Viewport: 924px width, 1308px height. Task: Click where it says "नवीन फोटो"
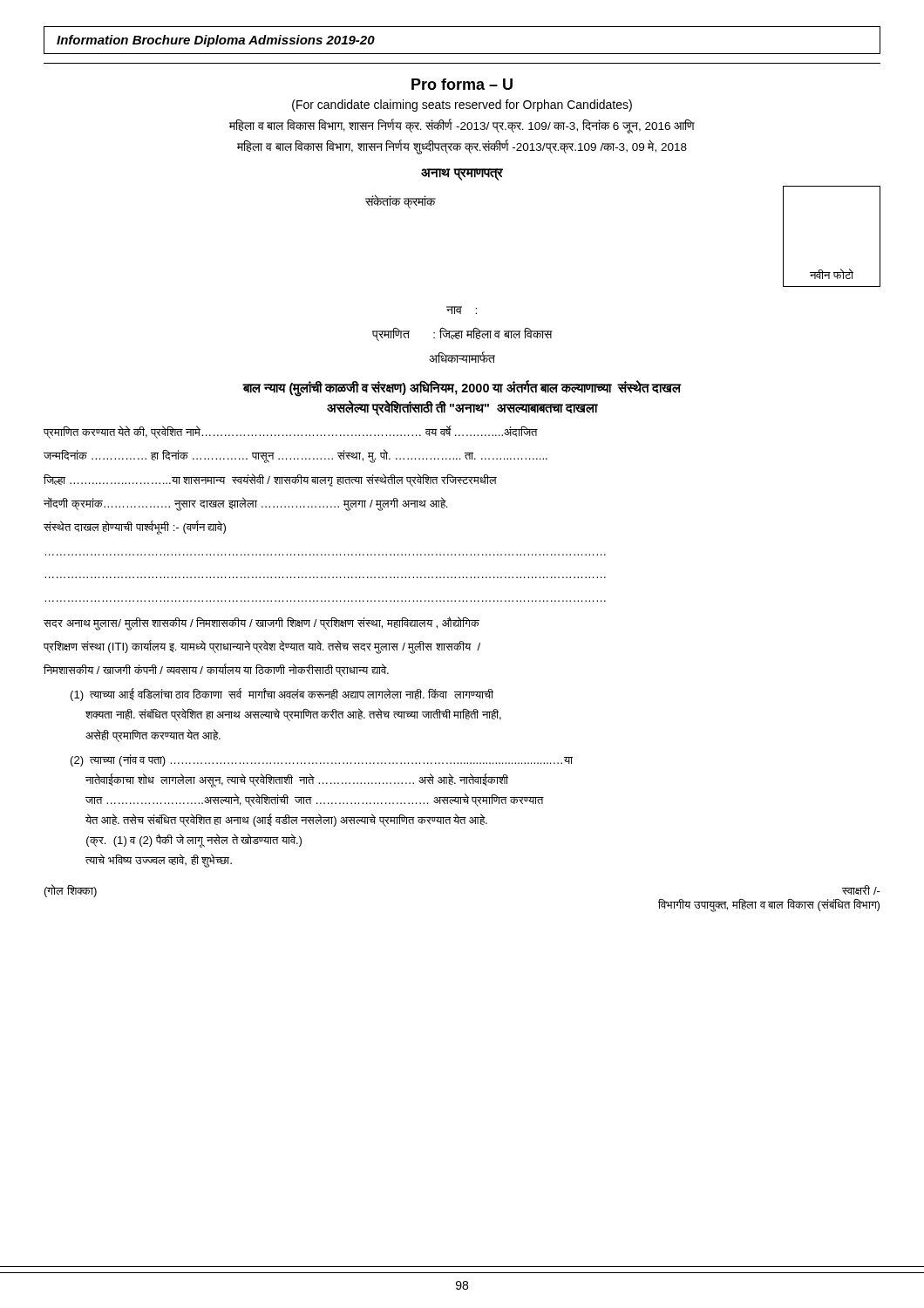(x=832, y=276)
